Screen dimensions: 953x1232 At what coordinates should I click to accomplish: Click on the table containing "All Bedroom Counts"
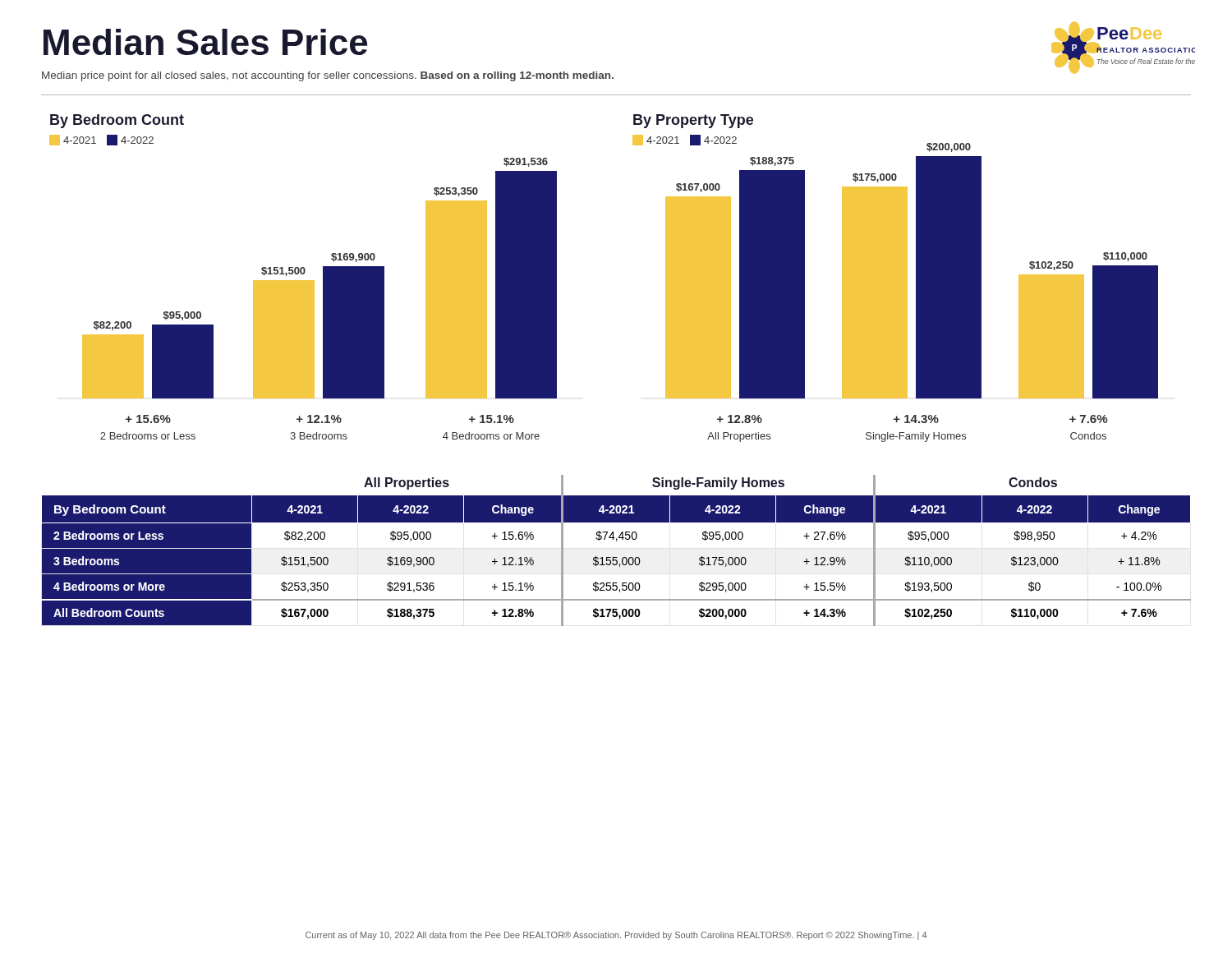616,550
